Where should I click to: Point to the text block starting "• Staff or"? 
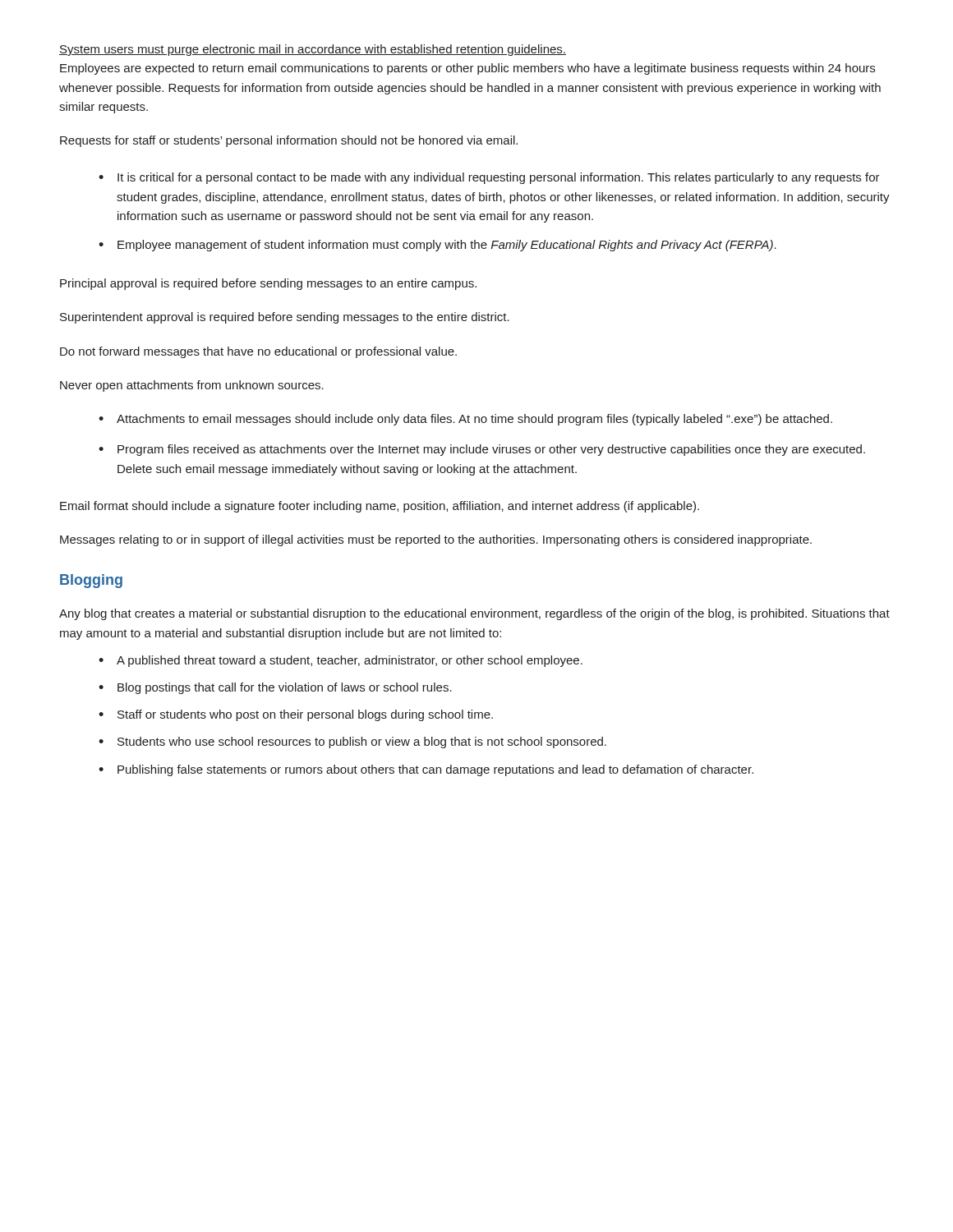[496, 715]
